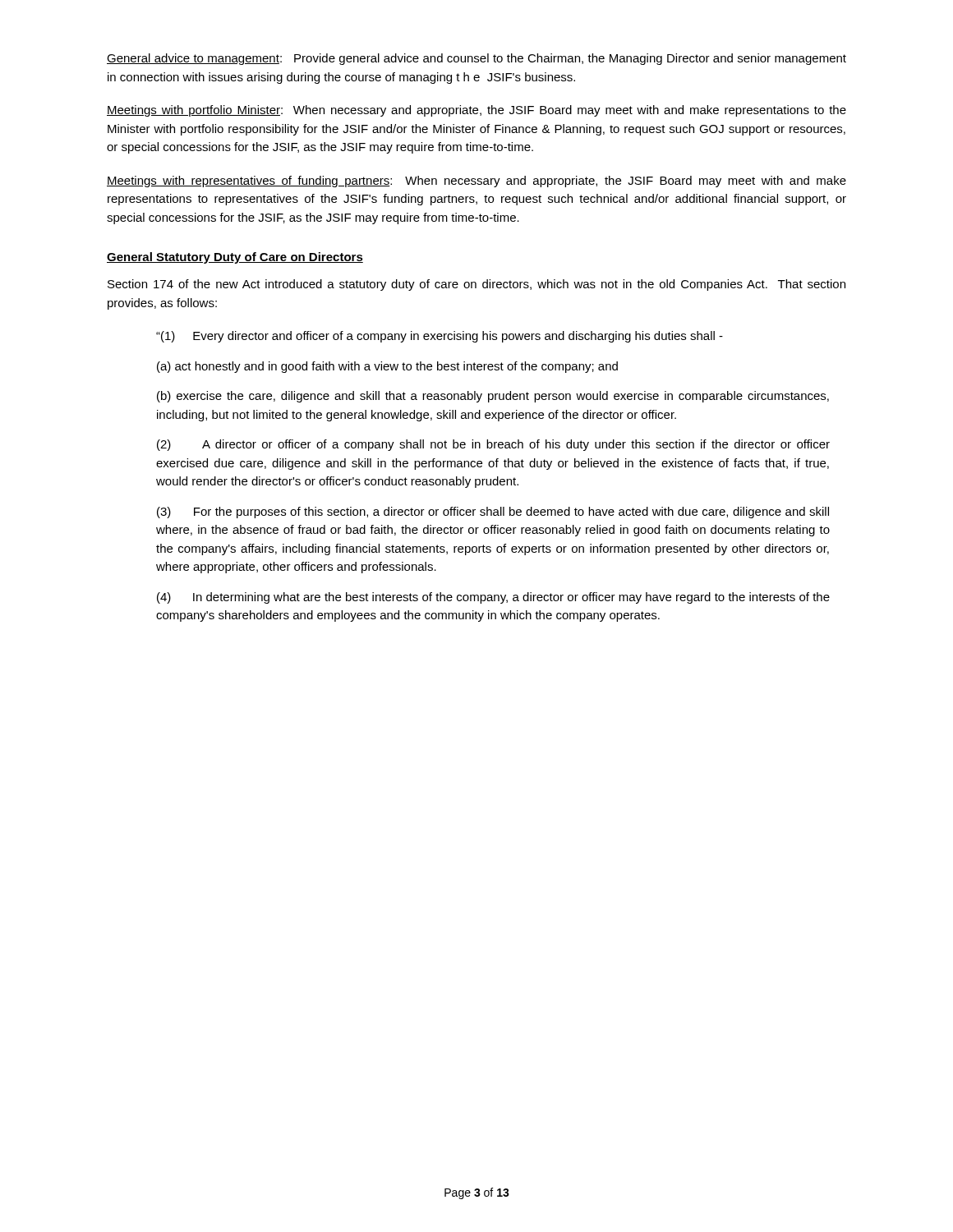Image resolution: width=953 pixels, height=1232 pixels.
Task: Locate the text block that reads "“(1) Every director and officer of"
Action: [x=440, y=336]
